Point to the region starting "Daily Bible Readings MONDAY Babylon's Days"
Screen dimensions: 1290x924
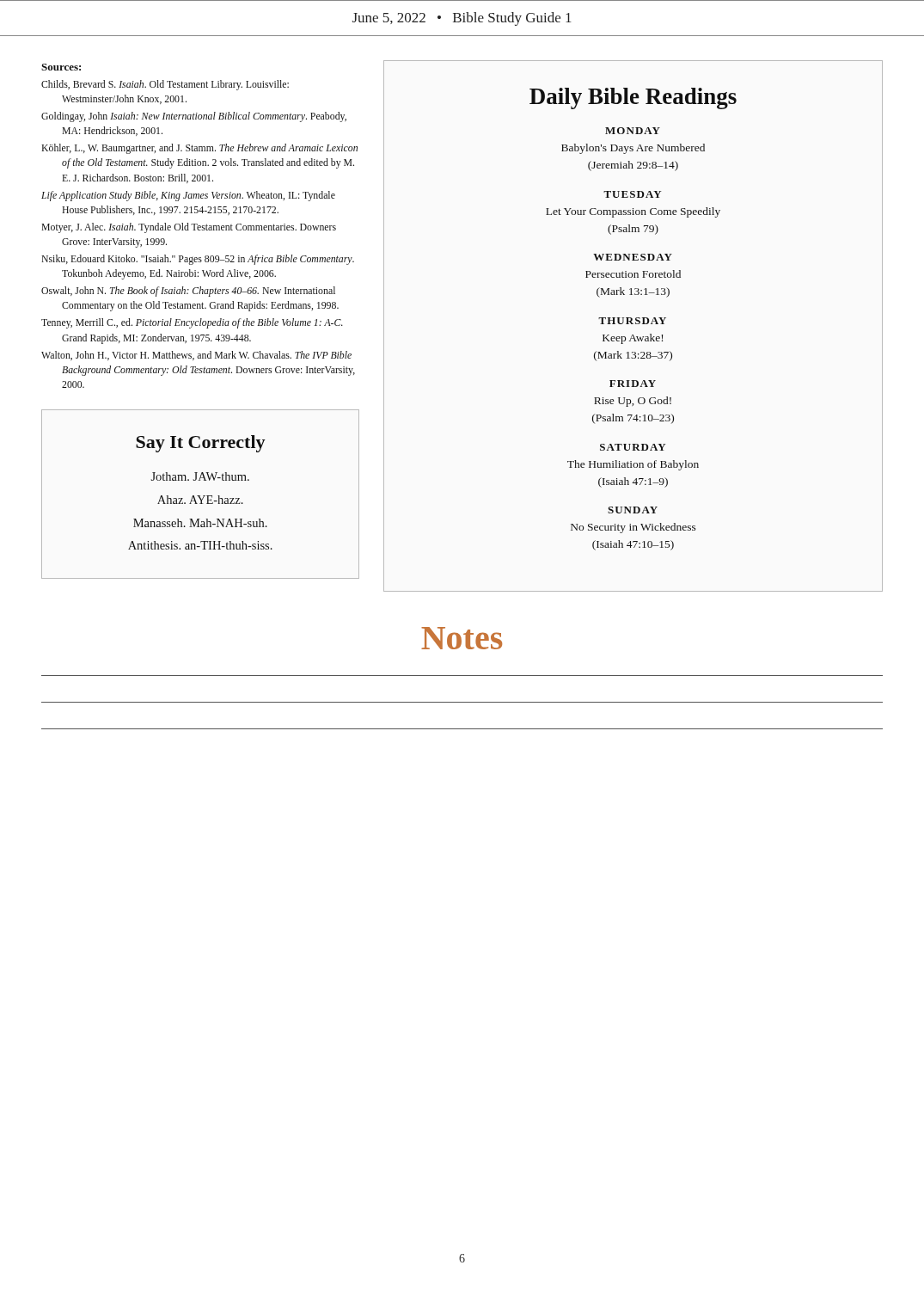click(x=633, y=318)
